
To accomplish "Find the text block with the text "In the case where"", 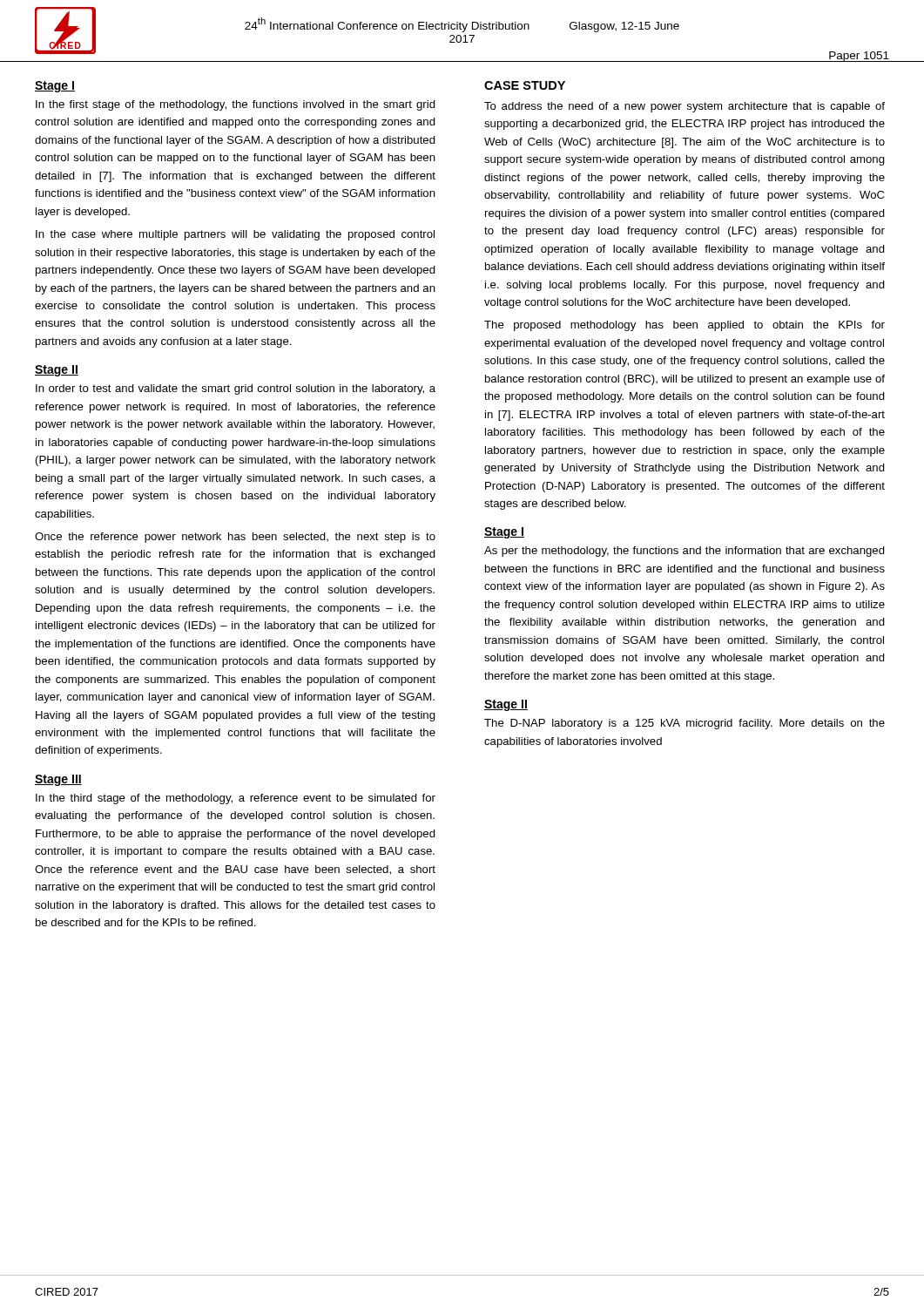I will pyautogui.click(x=235, y=288).
